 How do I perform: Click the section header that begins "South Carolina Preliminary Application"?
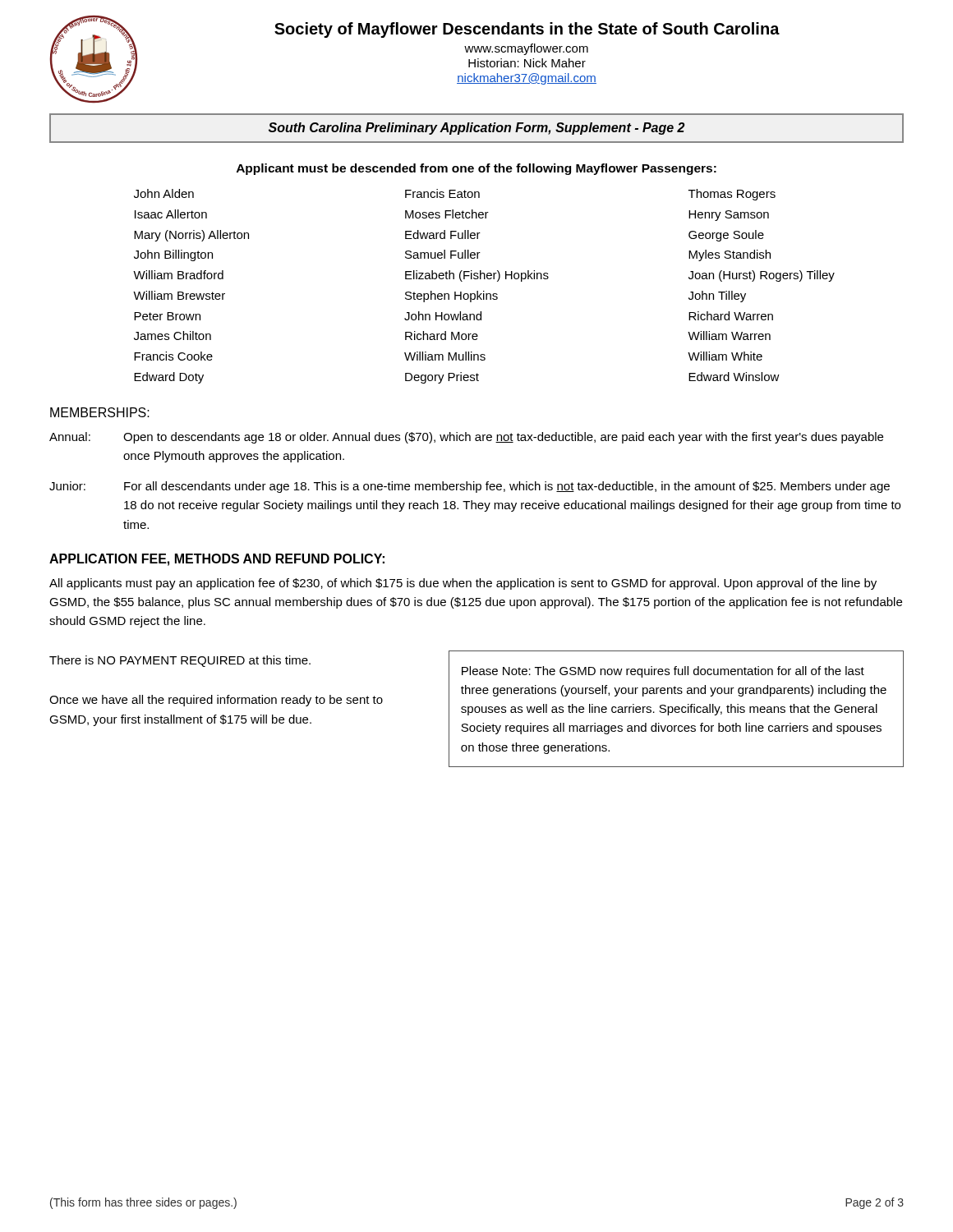[x=476, y=128]
